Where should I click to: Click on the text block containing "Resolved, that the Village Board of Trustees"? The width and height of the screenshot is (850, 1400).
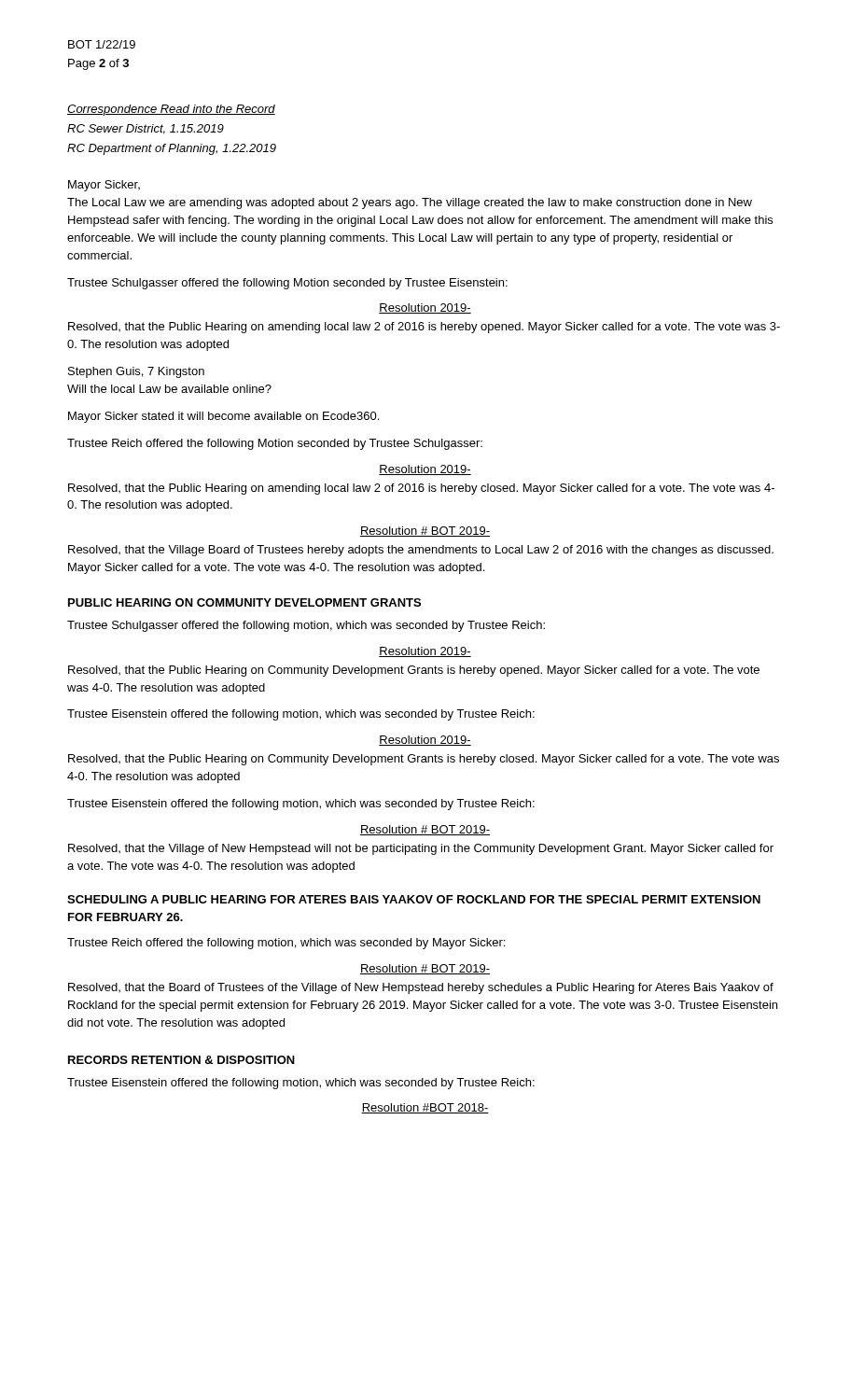pyautogui.click(x=421, y=558)
